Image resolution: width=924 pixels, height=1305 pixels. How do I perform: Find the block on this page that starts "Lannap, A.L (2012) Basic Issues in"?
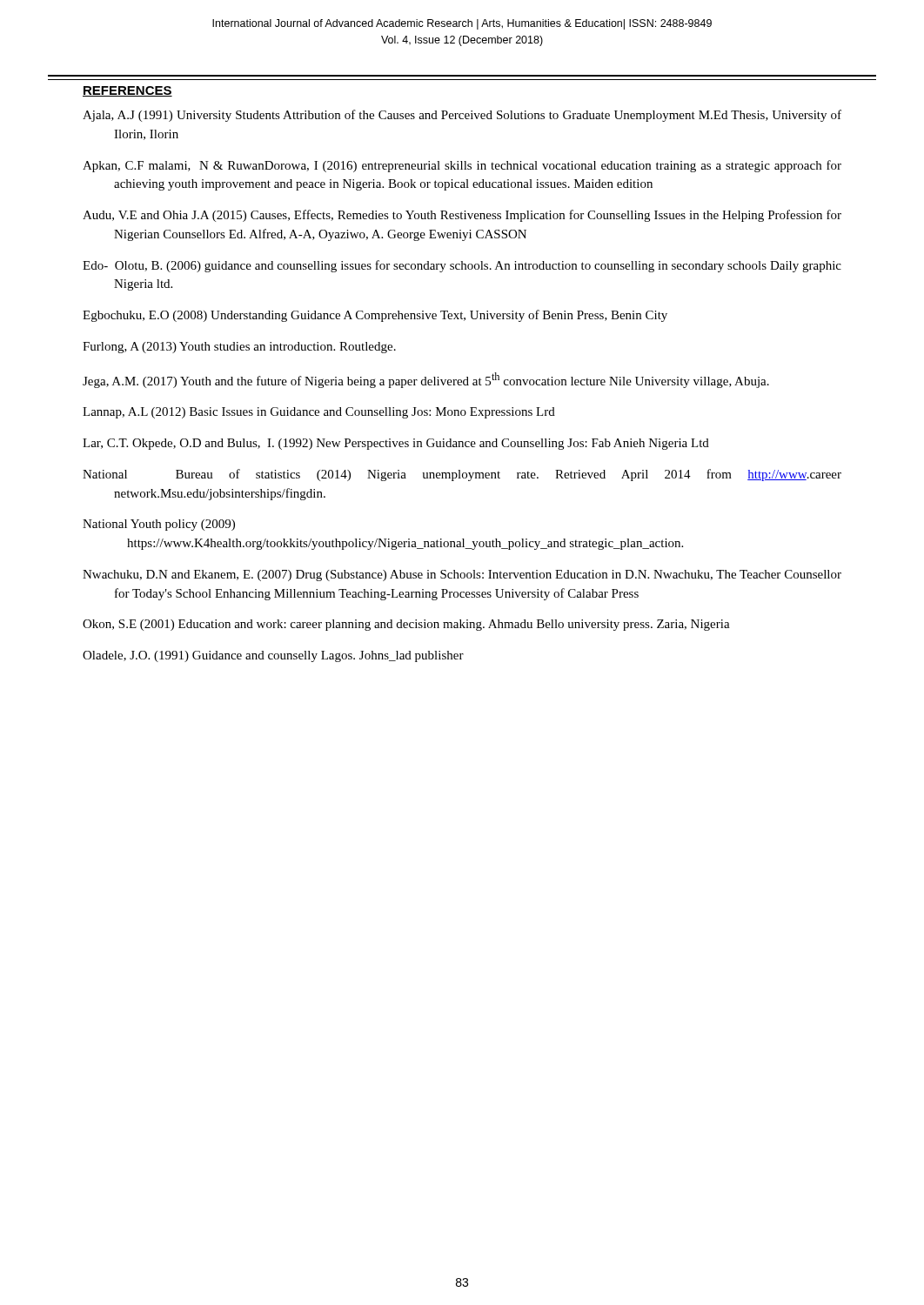pos(319,412)
